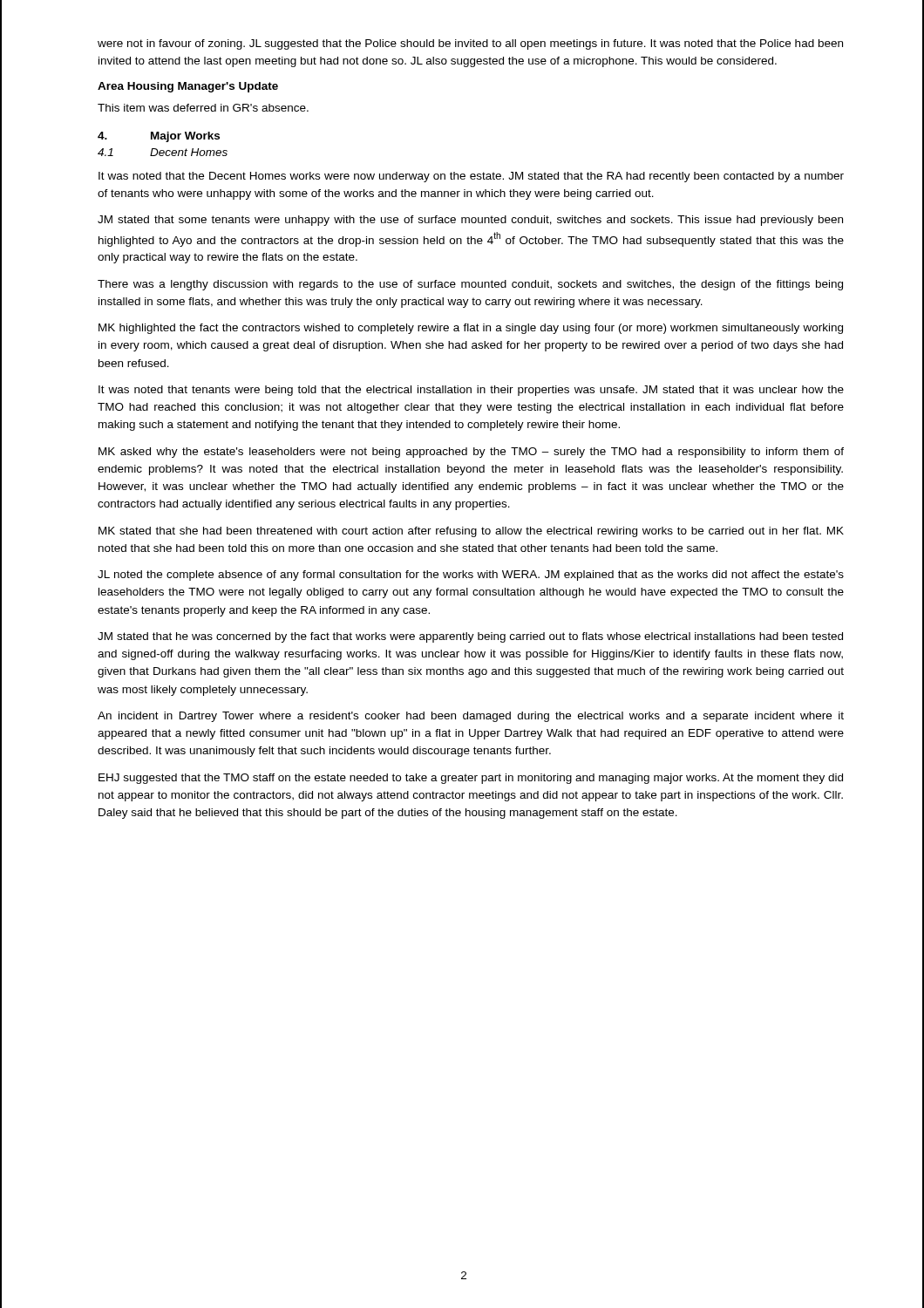Viewport: 924px width, 1308px height.
Task: Navigate to the block starting "An incident in Dartrey Tower where"
Action: (x=471, y=733)
